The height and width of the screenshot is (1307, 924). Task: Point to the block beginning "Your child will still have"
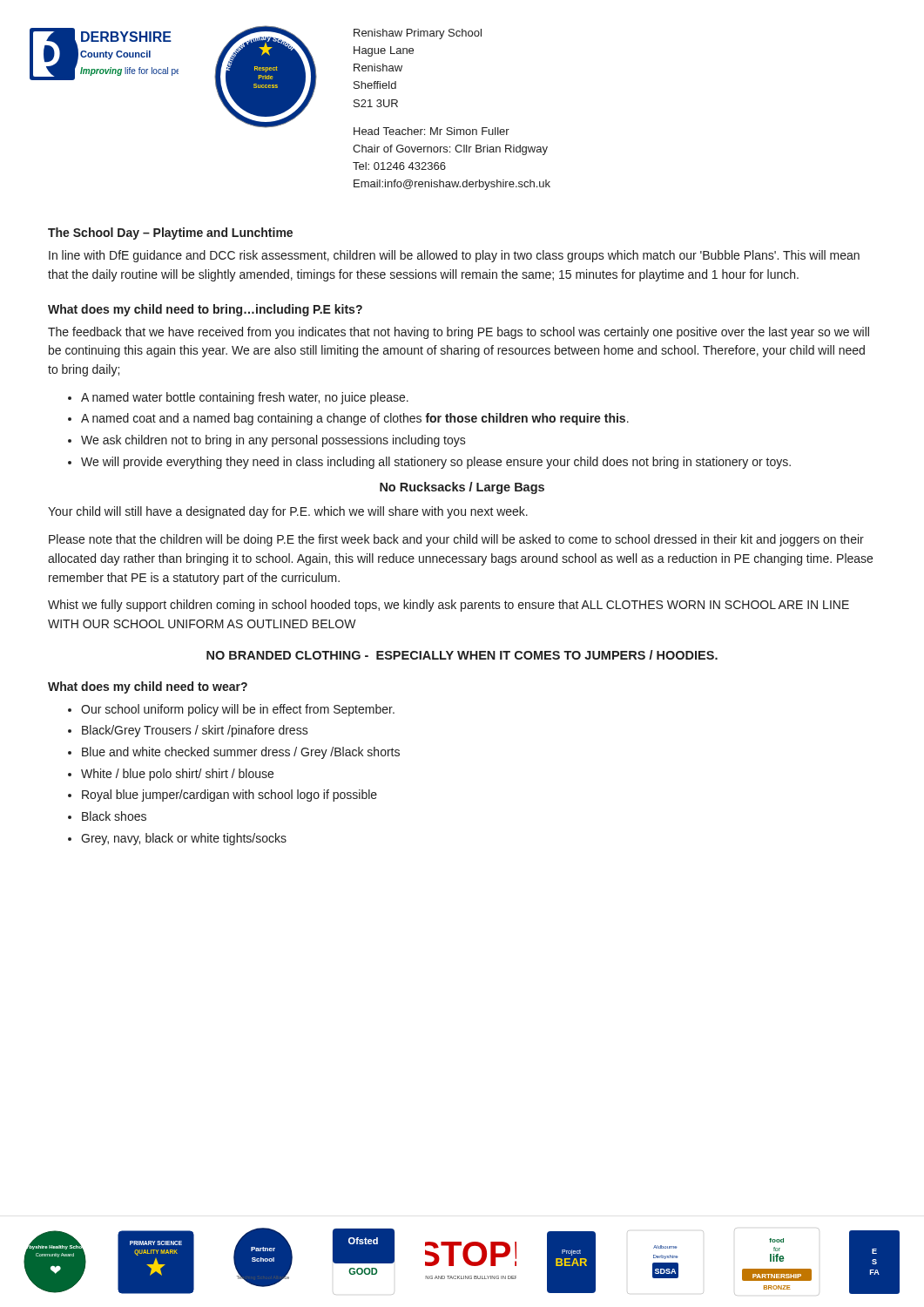(288, 512)
